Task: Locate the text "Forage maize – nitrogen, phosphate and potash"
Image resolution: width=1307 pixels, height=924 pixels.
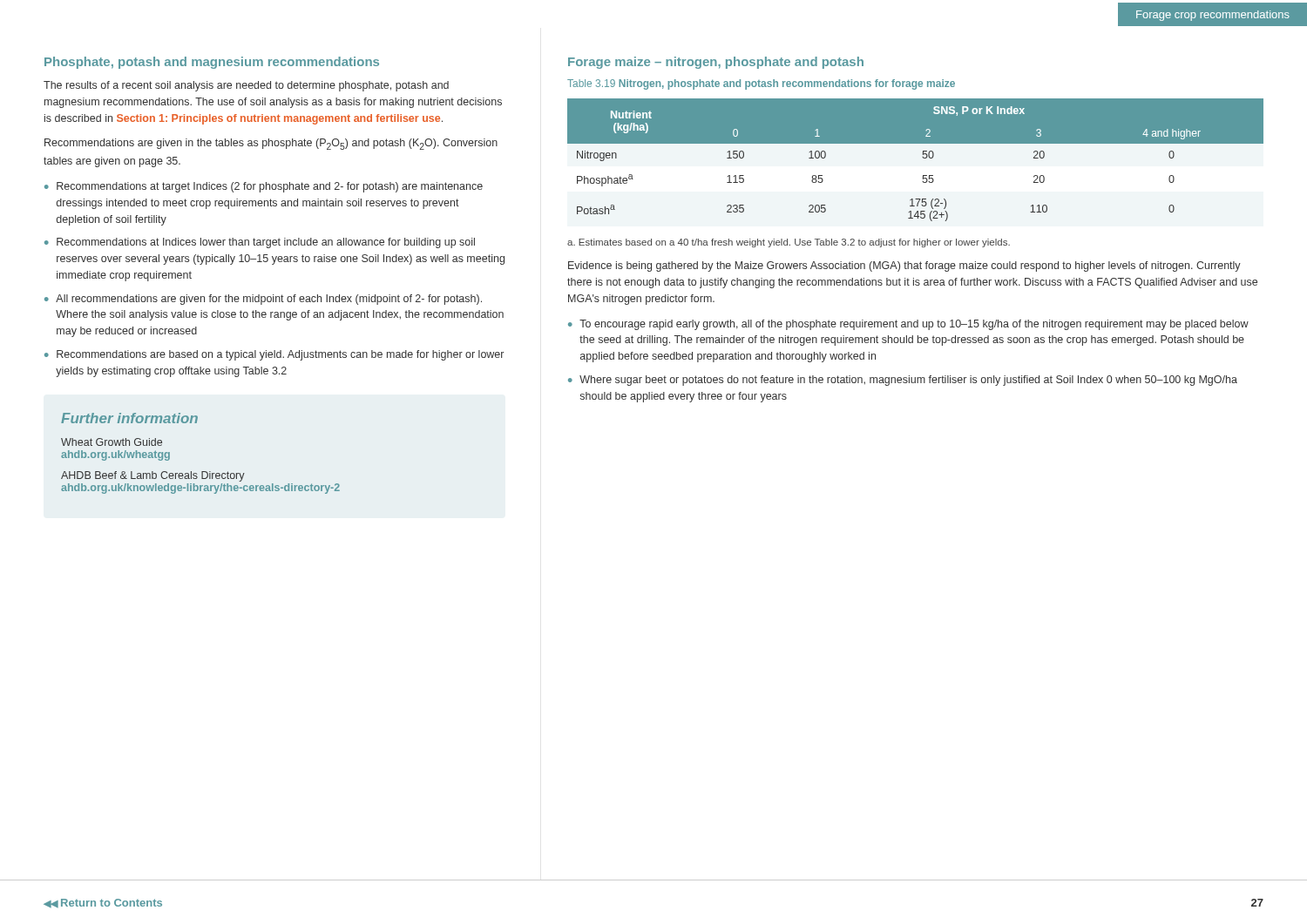Action: 716,61
